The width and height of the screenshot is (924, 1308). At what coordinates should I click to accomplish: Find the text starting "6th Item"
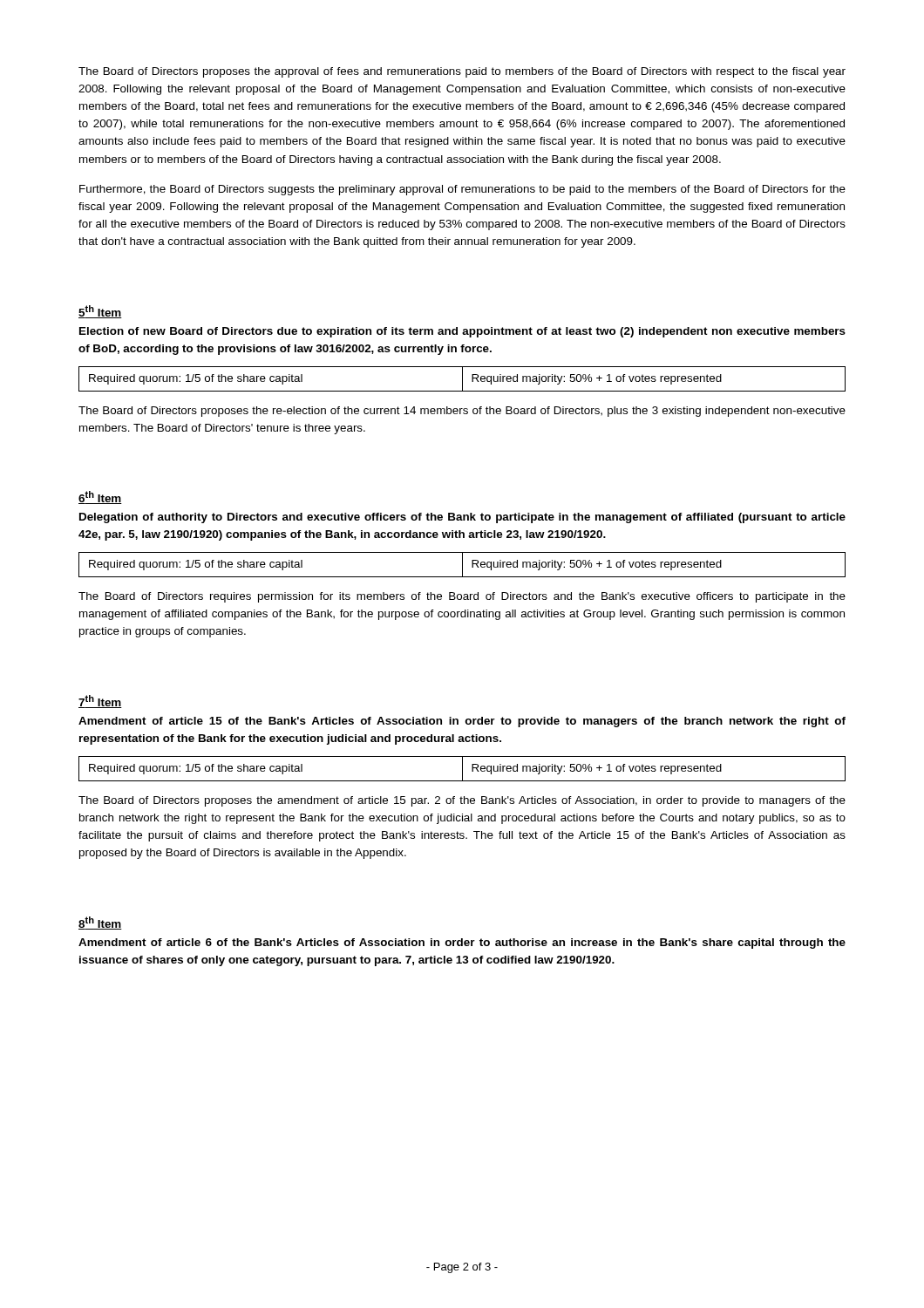[x=100, y=497]
